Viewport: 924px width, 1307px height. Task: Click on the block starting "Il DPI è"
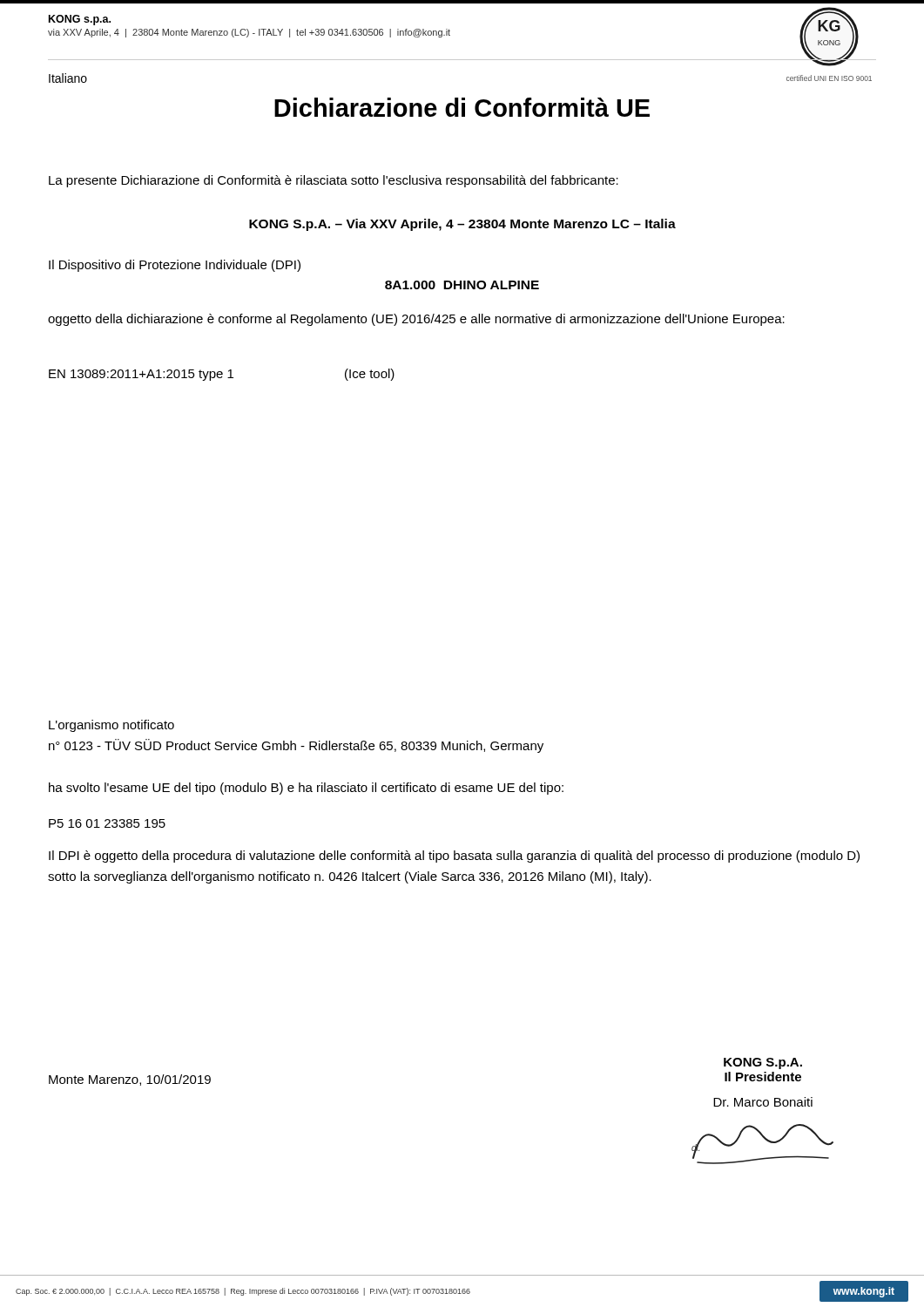click(454, 866)
